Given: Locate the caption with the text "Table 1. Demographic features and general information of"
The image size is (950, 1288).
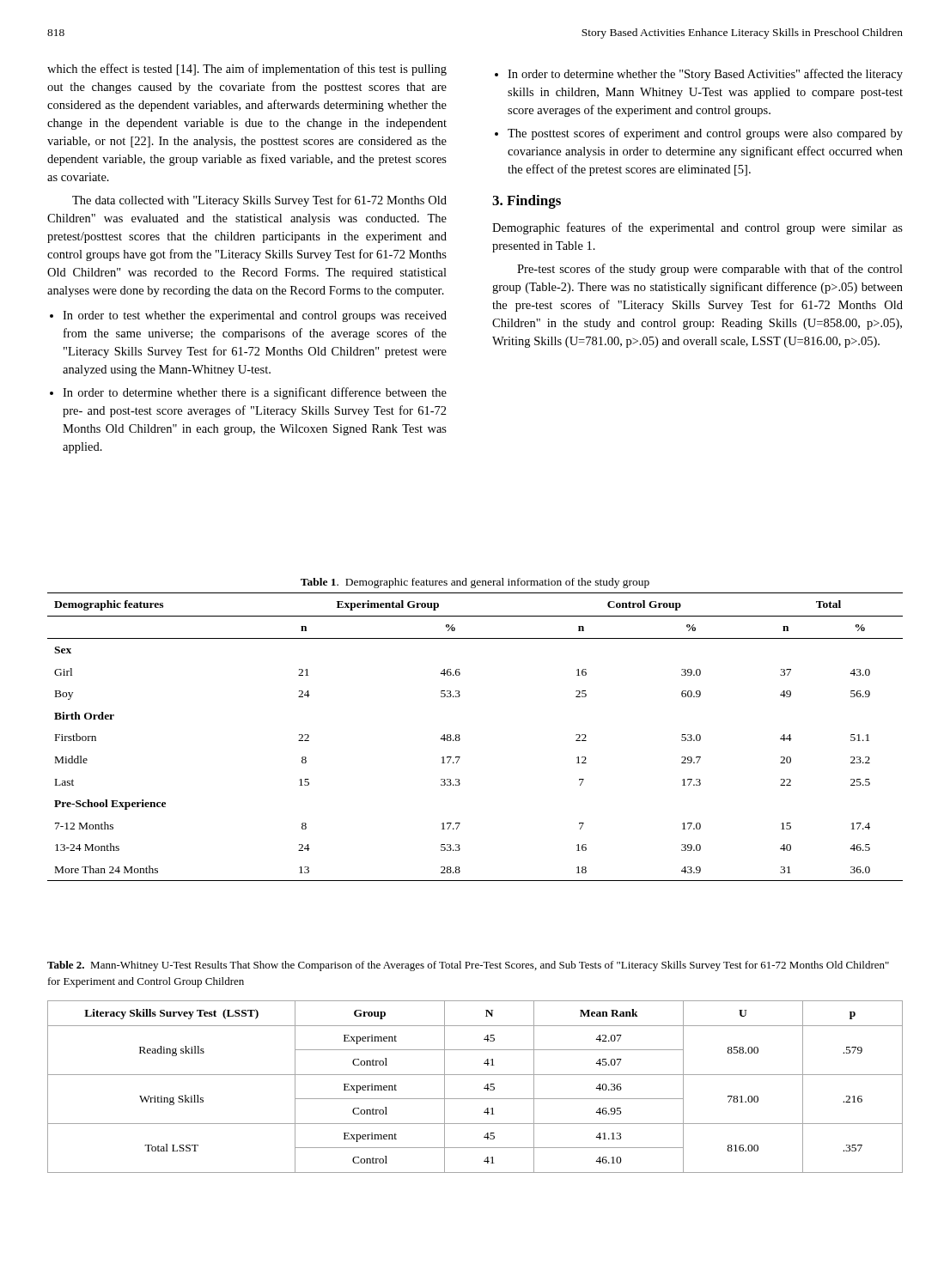Looking at the screenshot, I should pos(475,582).
